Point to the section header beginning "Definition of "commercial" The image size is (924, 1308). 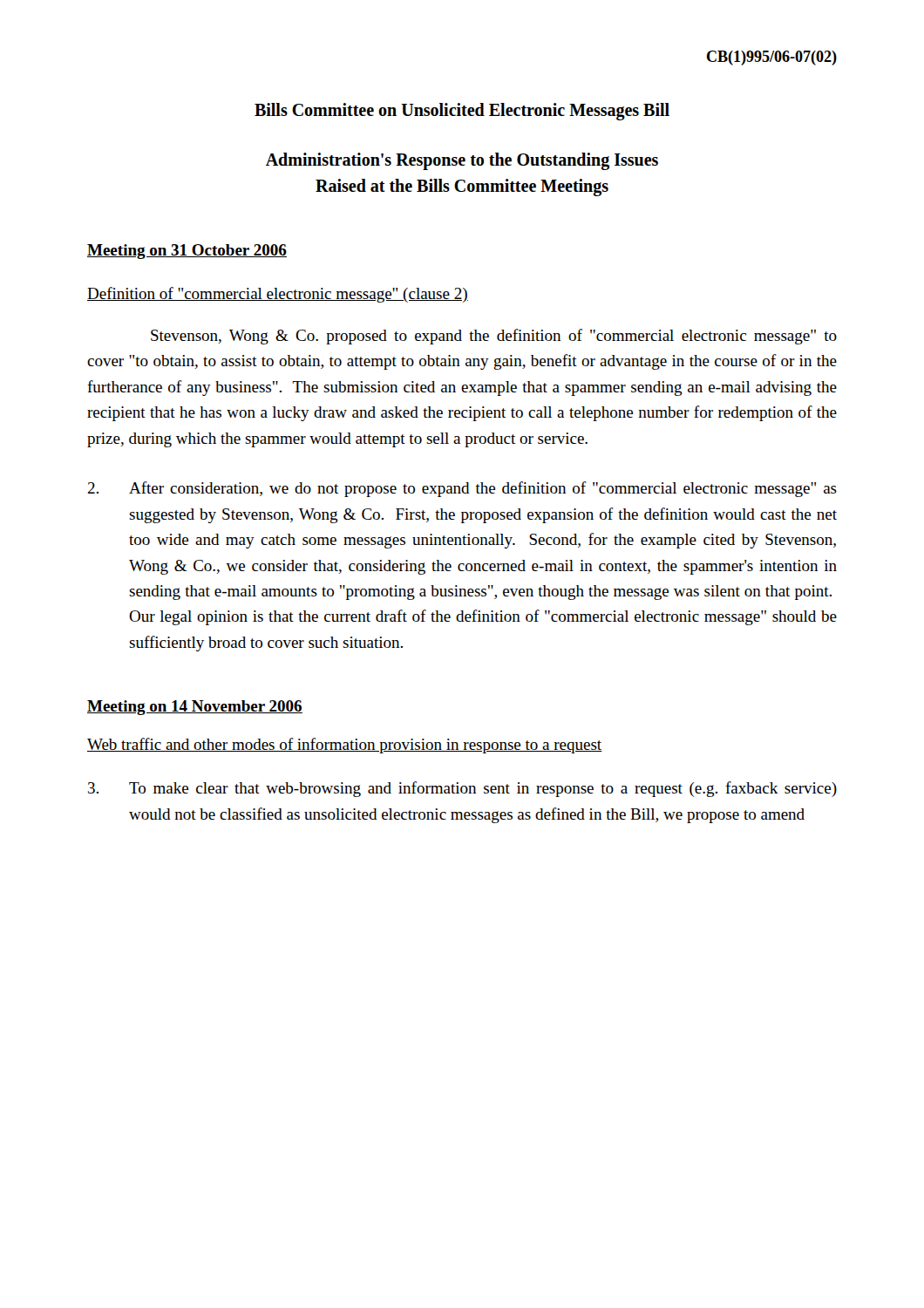point(277,293)
